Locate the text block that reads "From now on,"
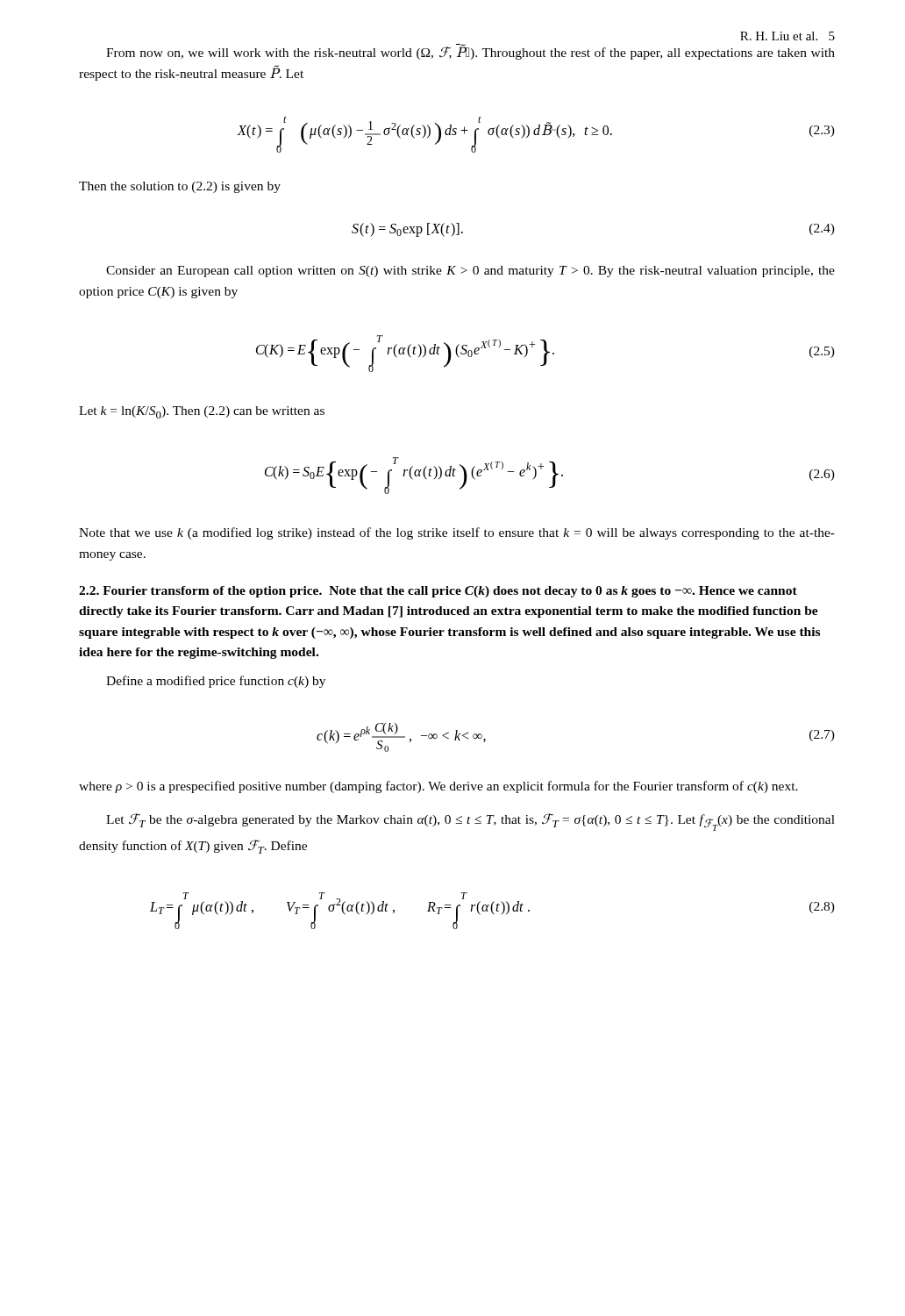Viewport: 905px width, 1316px height. 457,63
